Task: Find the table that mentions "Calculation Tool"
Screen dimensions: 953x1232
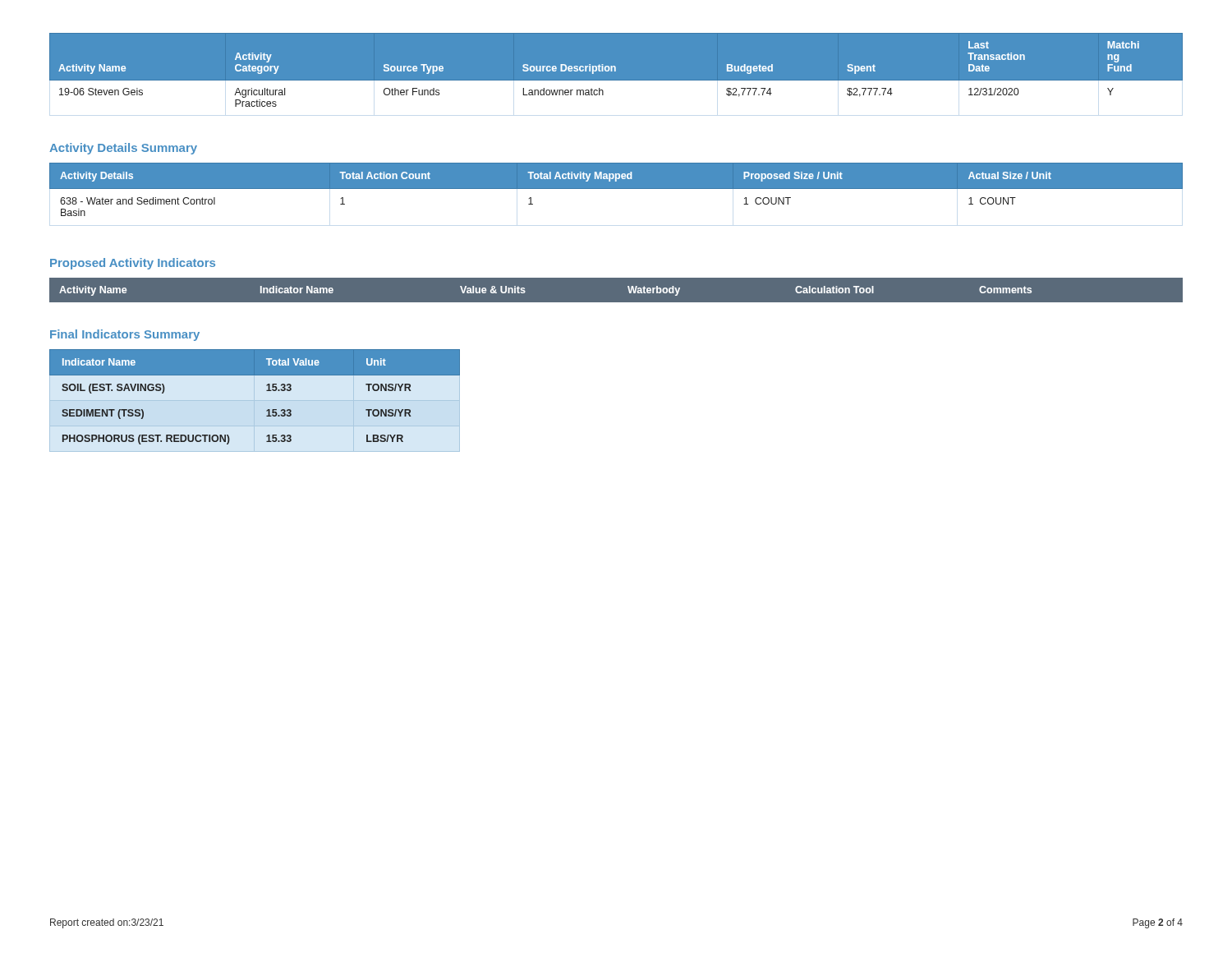Action: pos(616,290)
